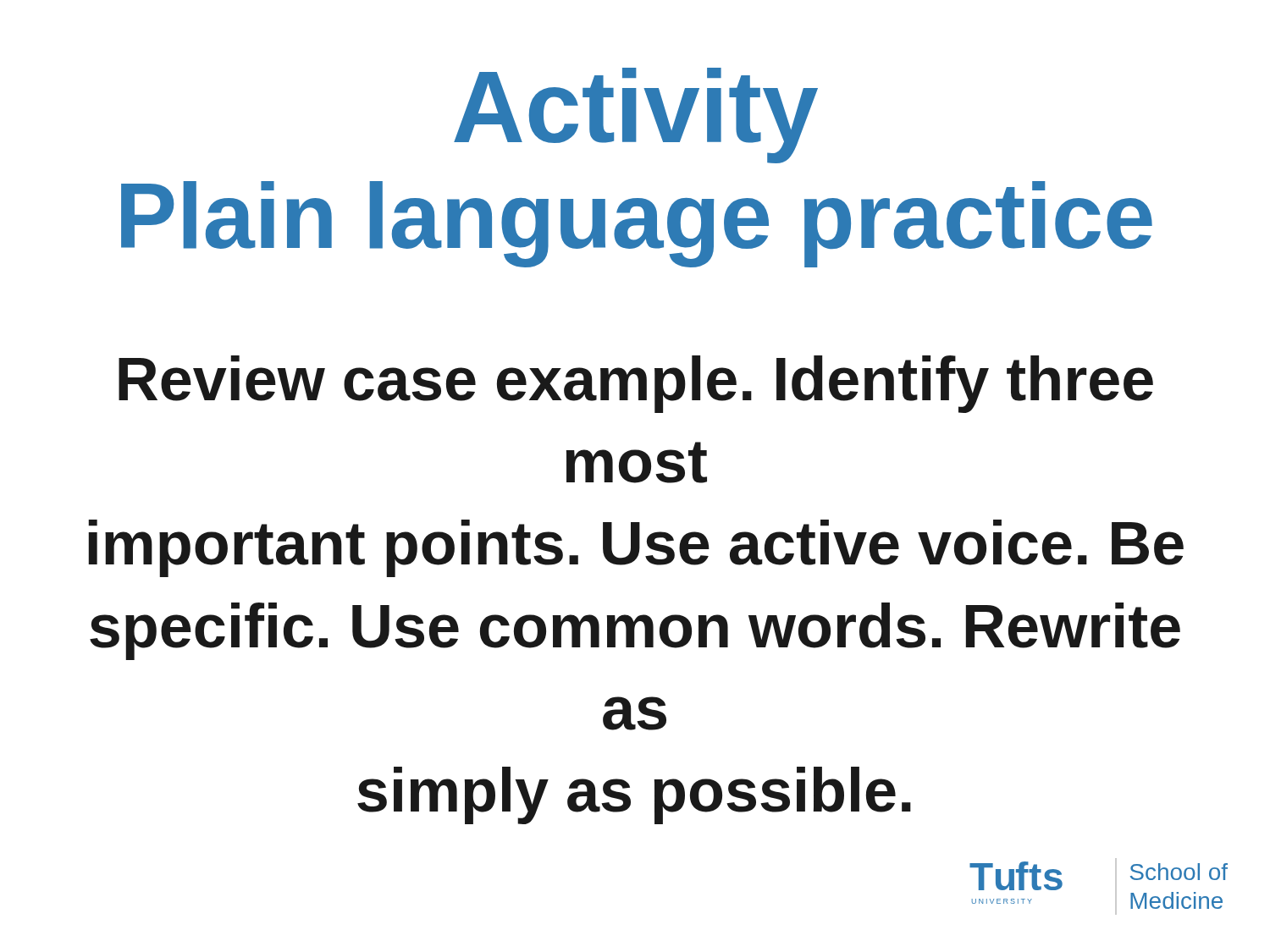1270x952 pixels.
Task: Find the text block containing "Review case example. Identify three"
Action: [635, 585]
